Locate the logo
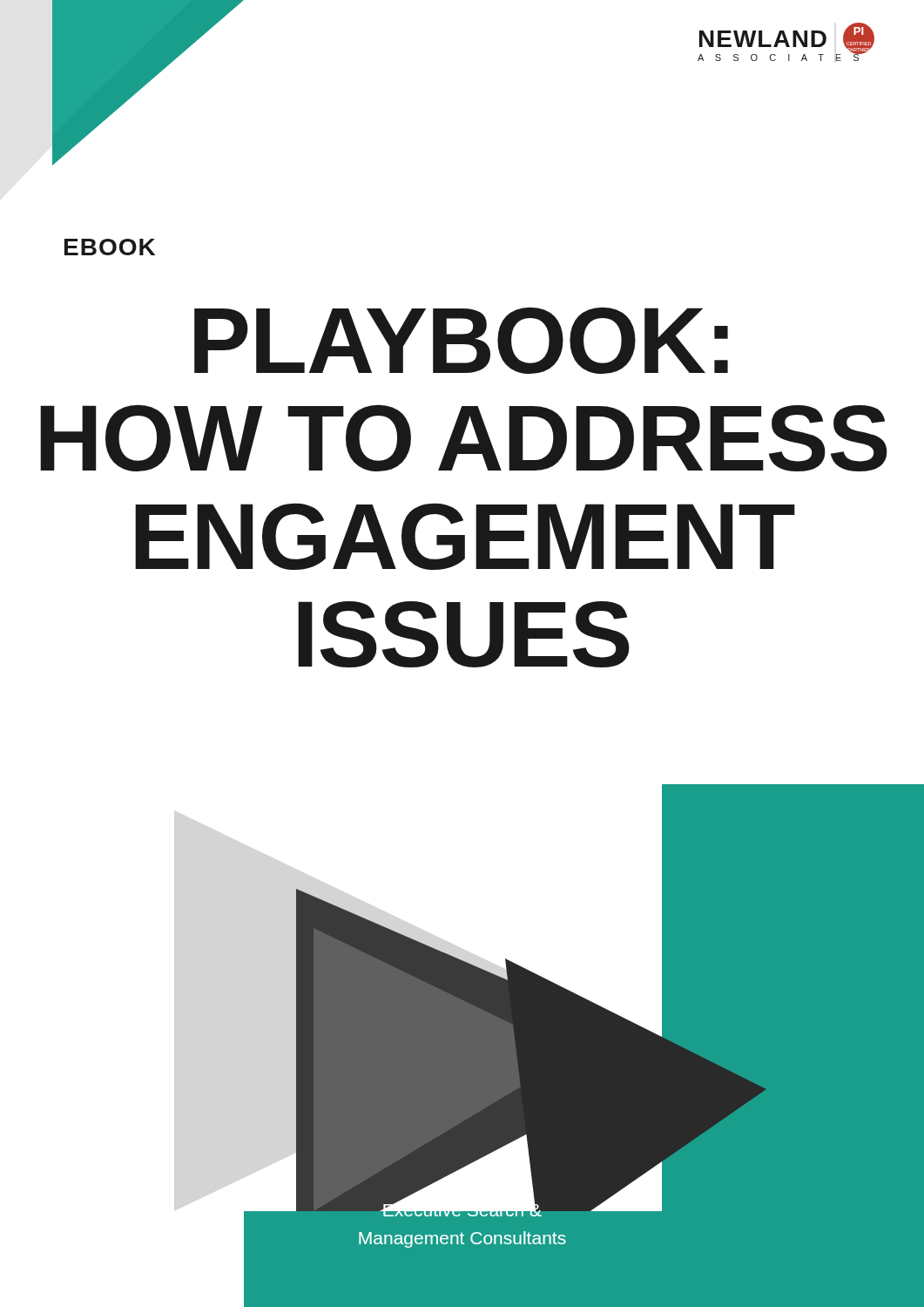Screen dimensions: 1307x924 click(793, 42)
